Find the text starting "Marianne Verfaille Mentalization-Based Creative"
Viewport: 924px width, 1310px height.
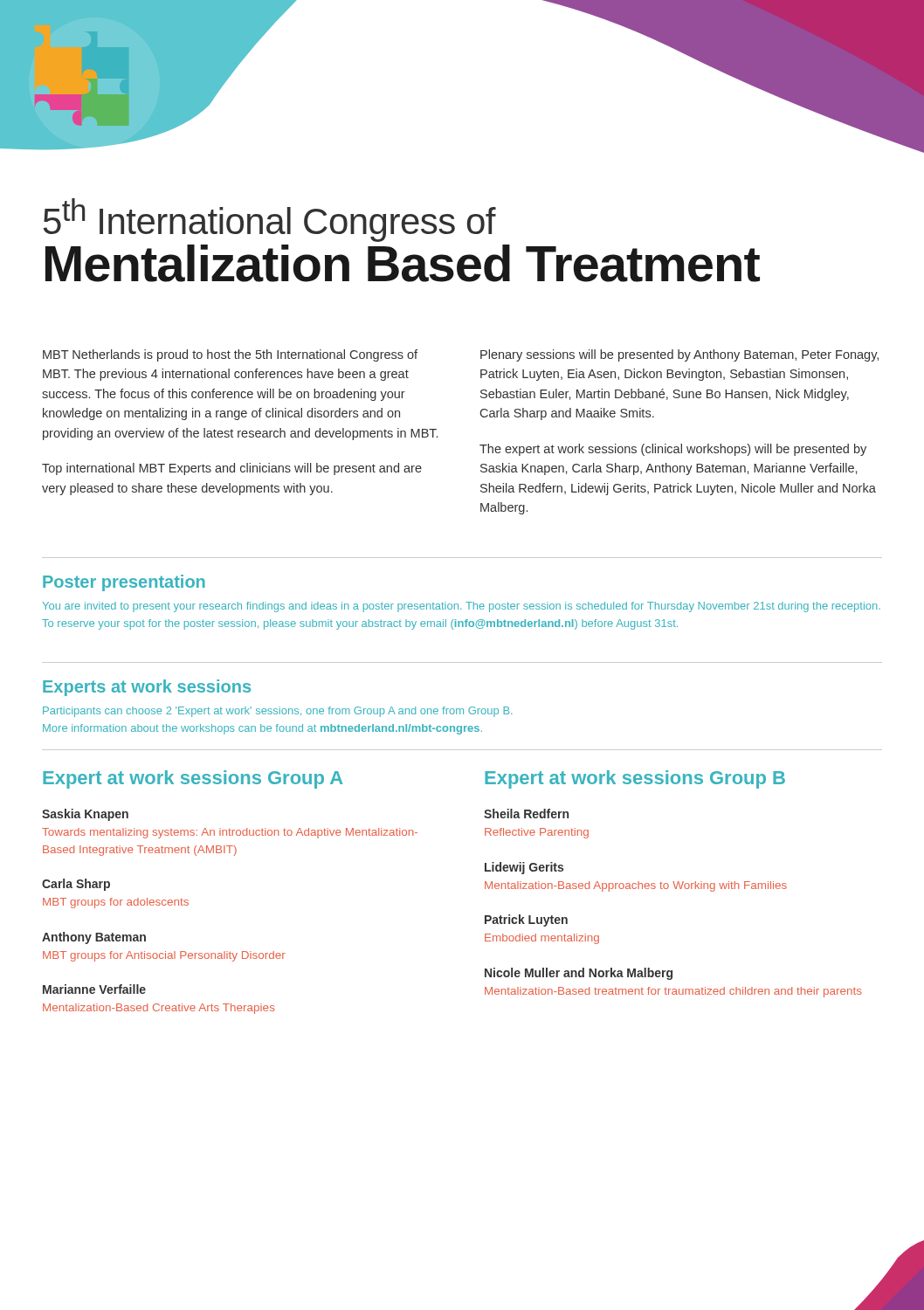[241, 1000]
